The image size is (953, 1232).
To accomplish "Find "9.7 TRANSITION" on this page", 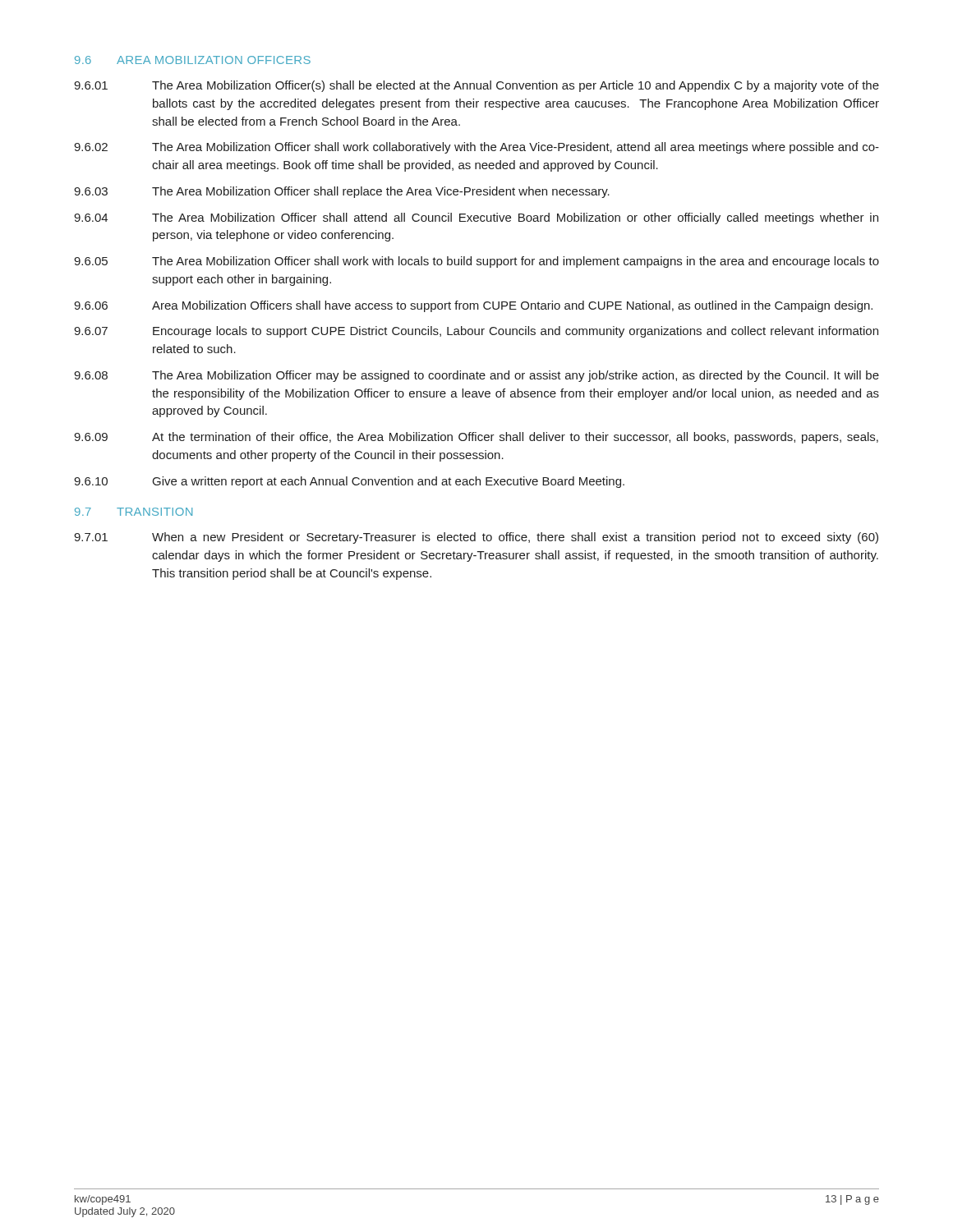I will [134, 511].
